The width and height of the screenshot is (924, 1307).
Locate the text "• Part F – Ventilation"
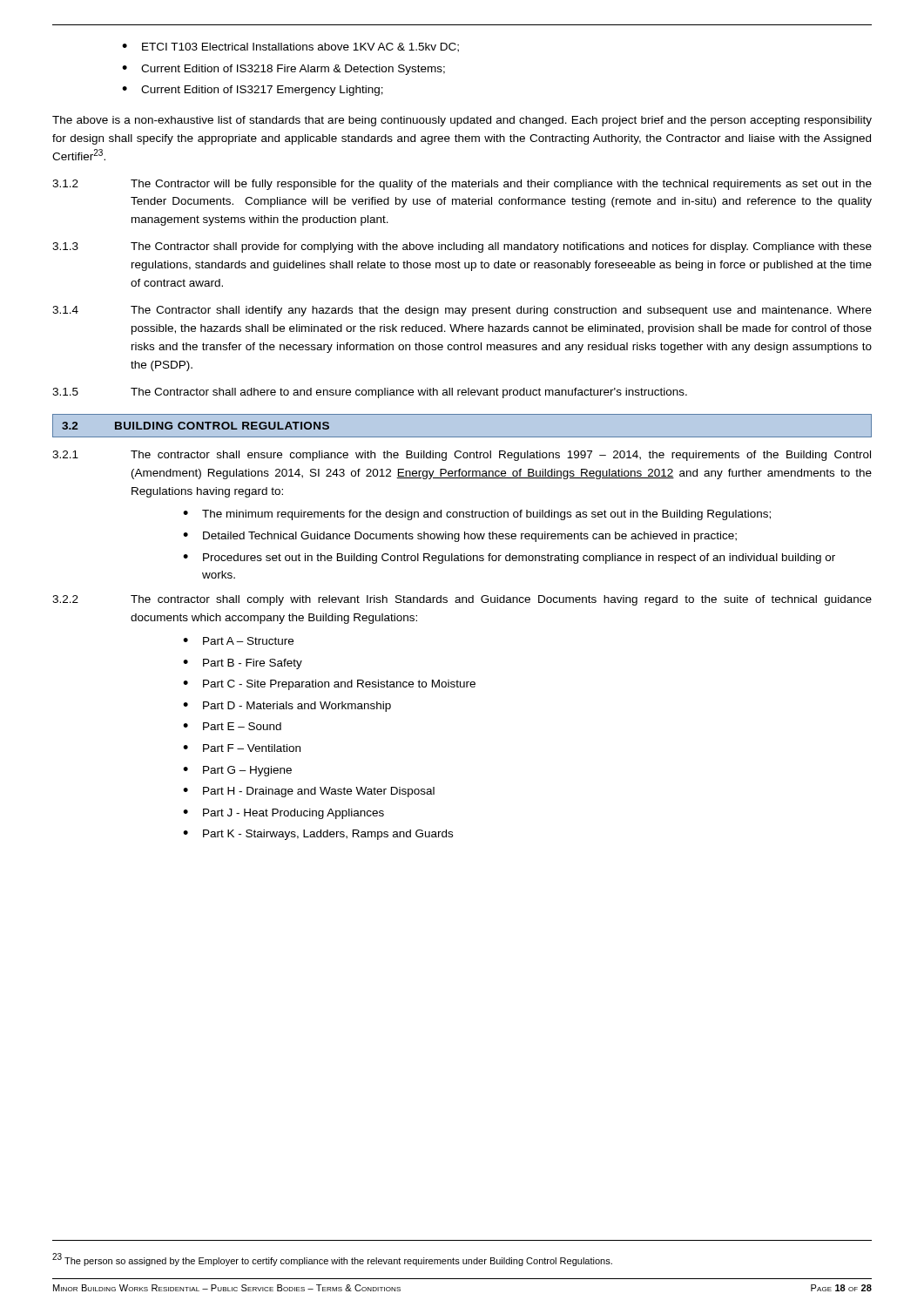click(x=242, y=748)
